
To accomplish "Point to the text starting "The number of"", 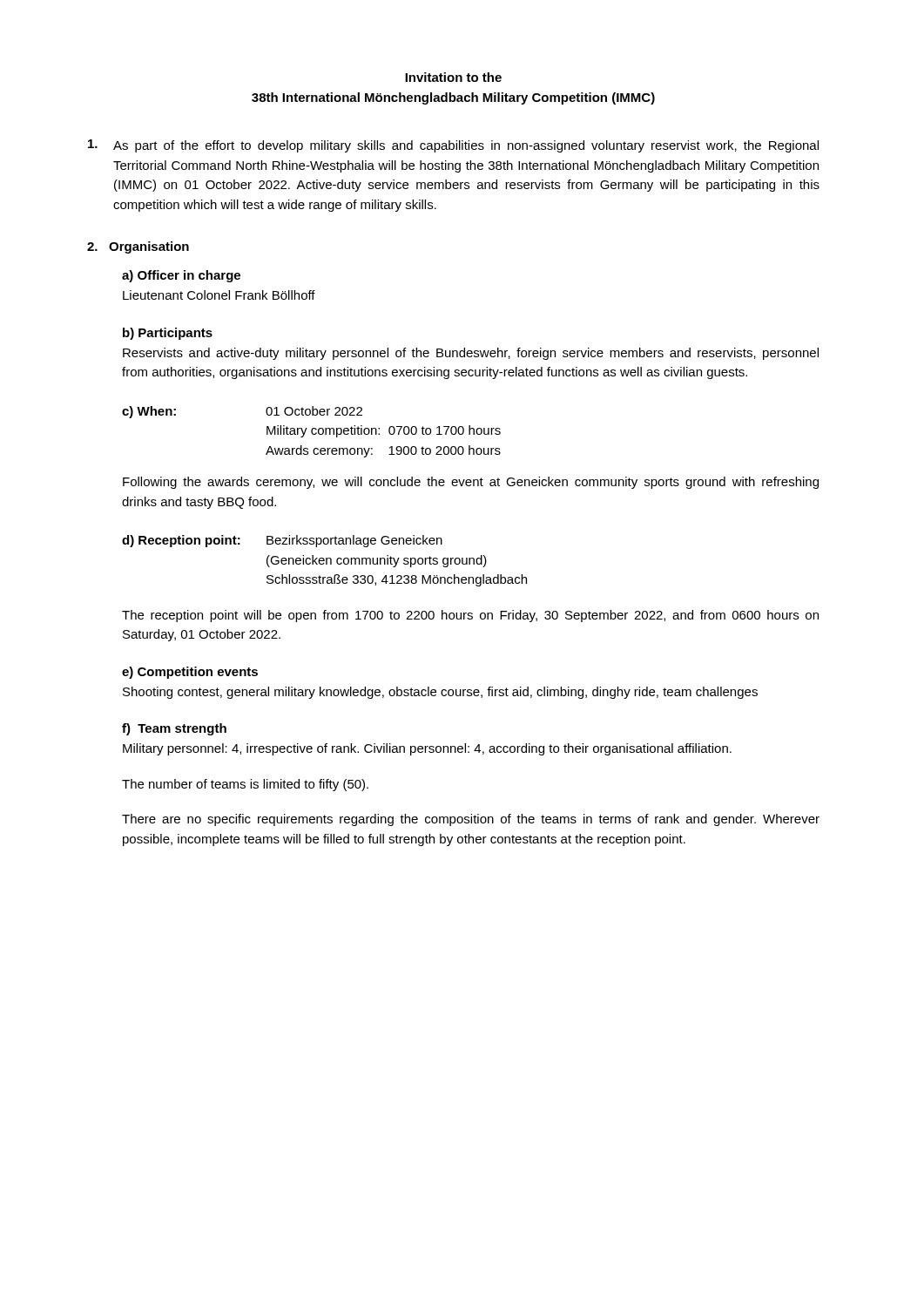I will click(x=246, y=783).
